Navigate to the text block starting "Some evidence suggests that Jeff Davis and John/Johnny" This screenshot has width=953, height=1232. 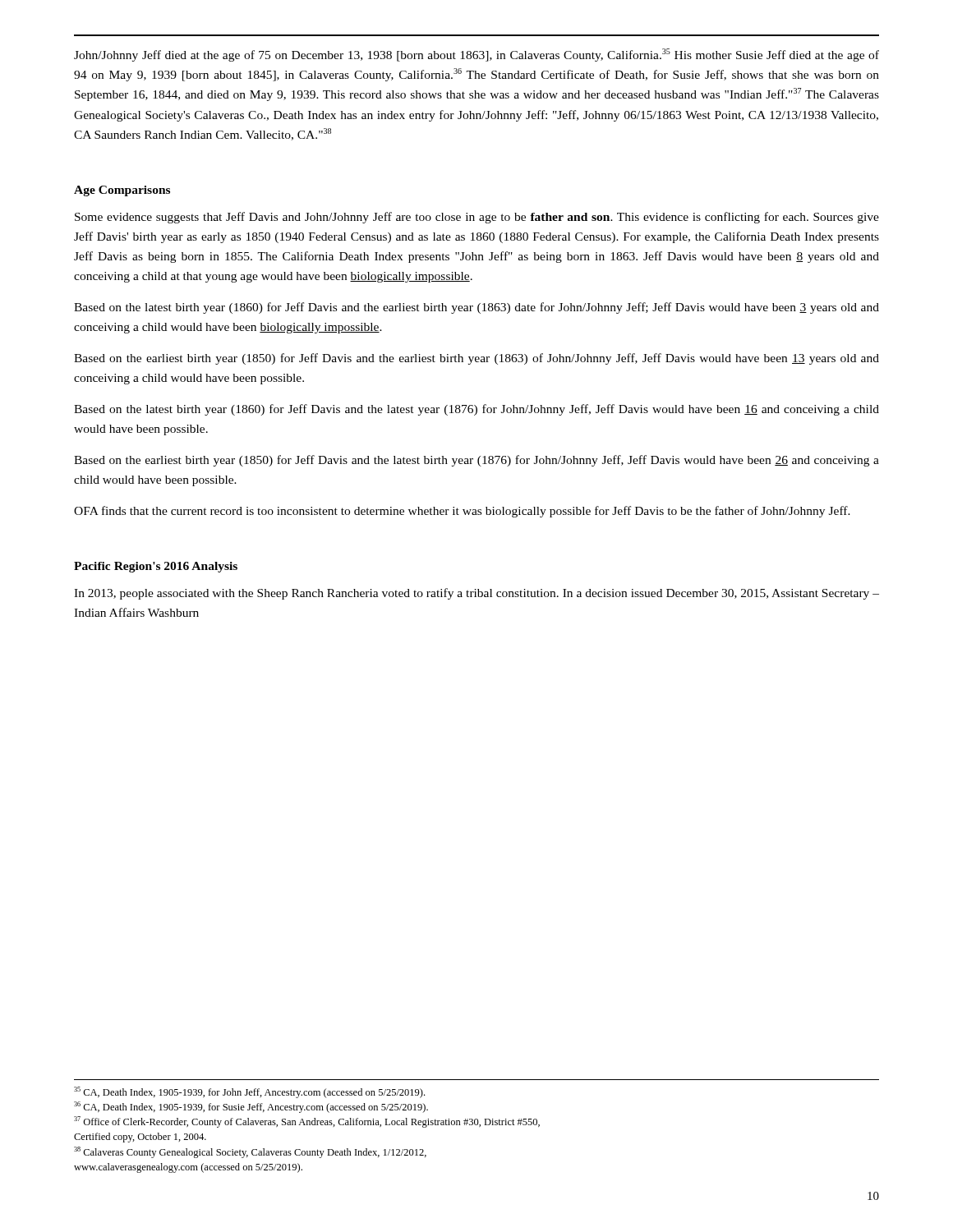pyautogui.click(x=476, y=246)
